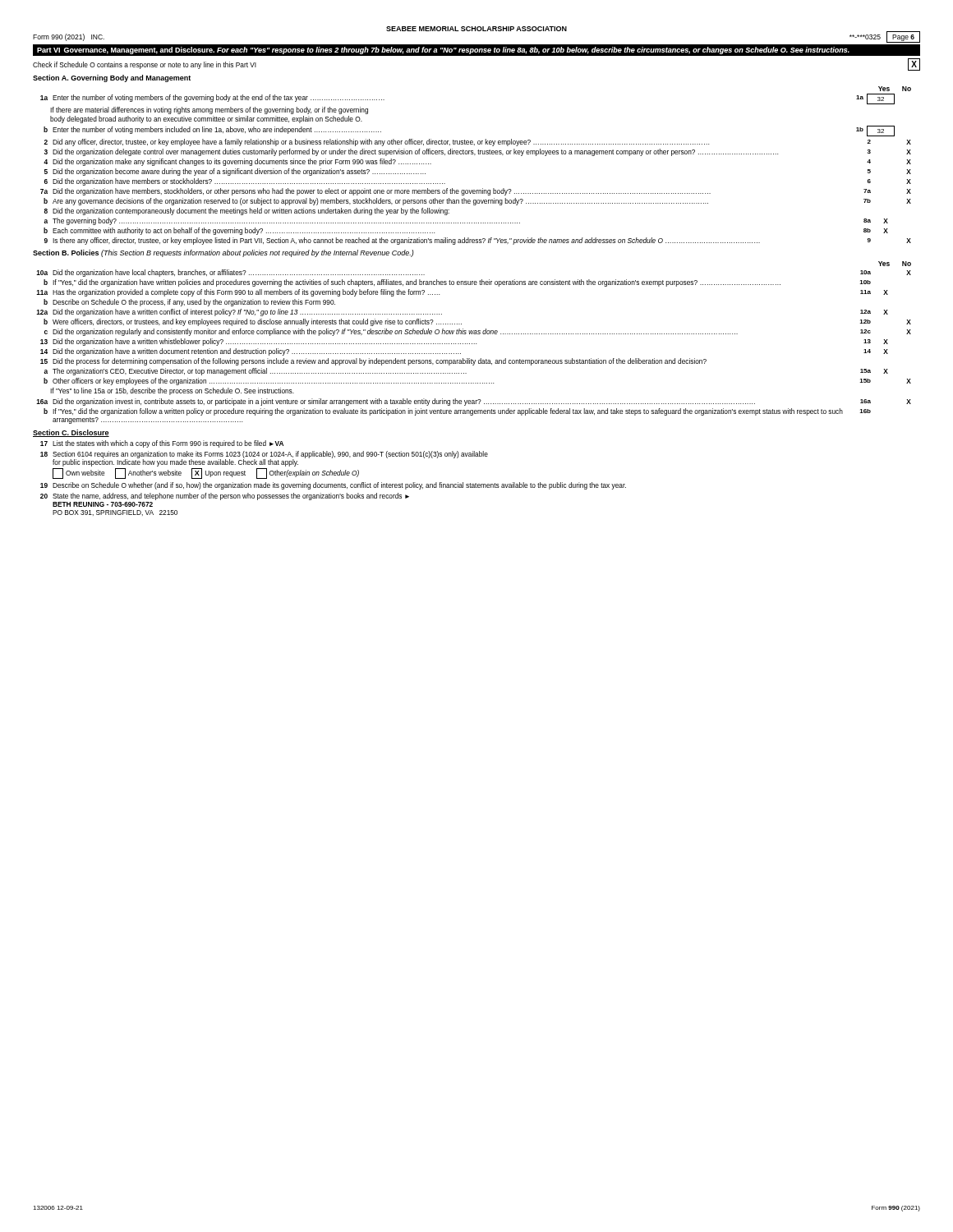Click the passage that begins "15 Did the process for determining compensation of"
Viewport: 953px width, 1232px height.
(476, 361)
